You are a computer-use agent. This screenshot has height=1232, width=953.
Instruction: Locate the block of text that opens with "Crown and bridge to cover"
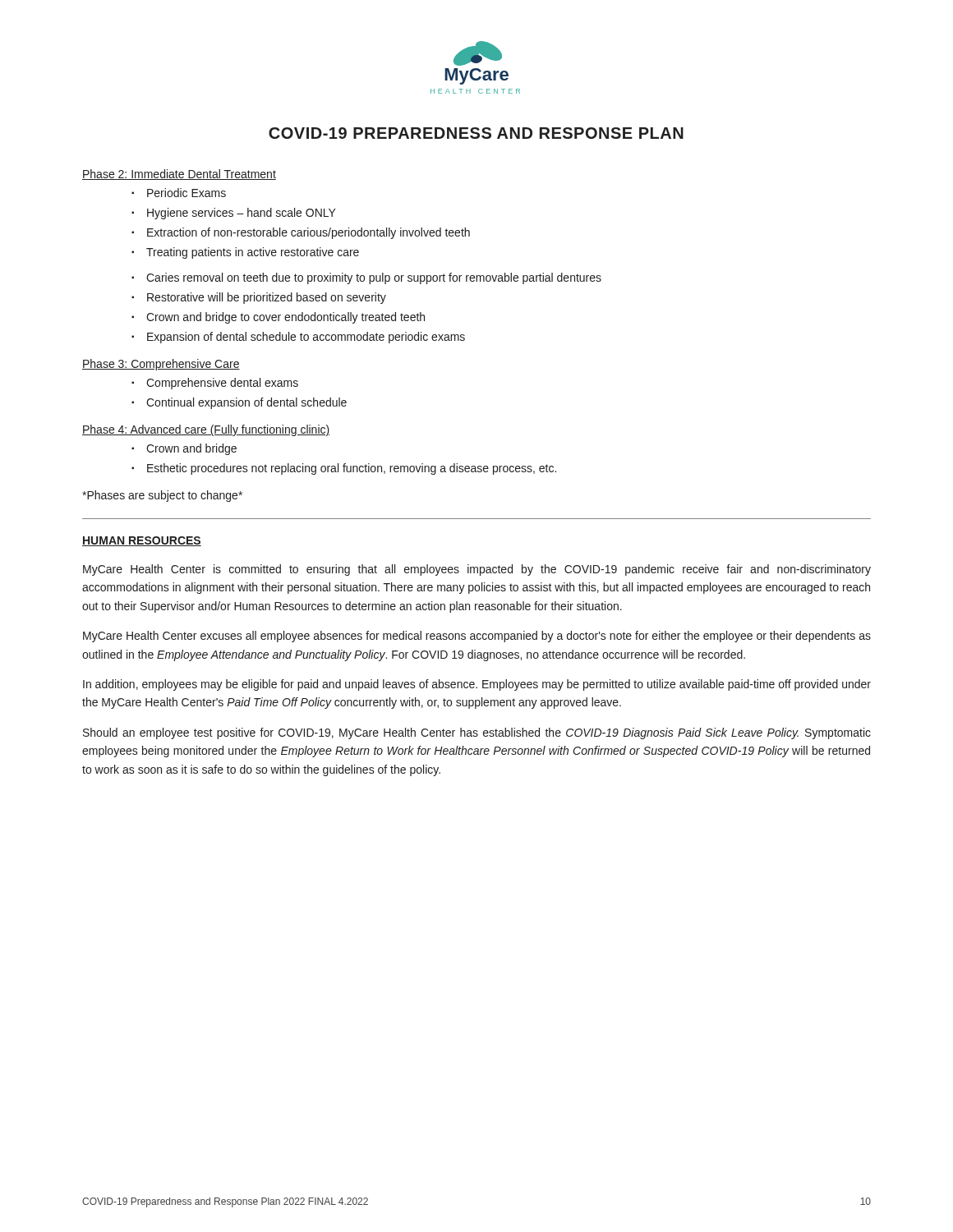pyautogui.click(x=278, y=318)
